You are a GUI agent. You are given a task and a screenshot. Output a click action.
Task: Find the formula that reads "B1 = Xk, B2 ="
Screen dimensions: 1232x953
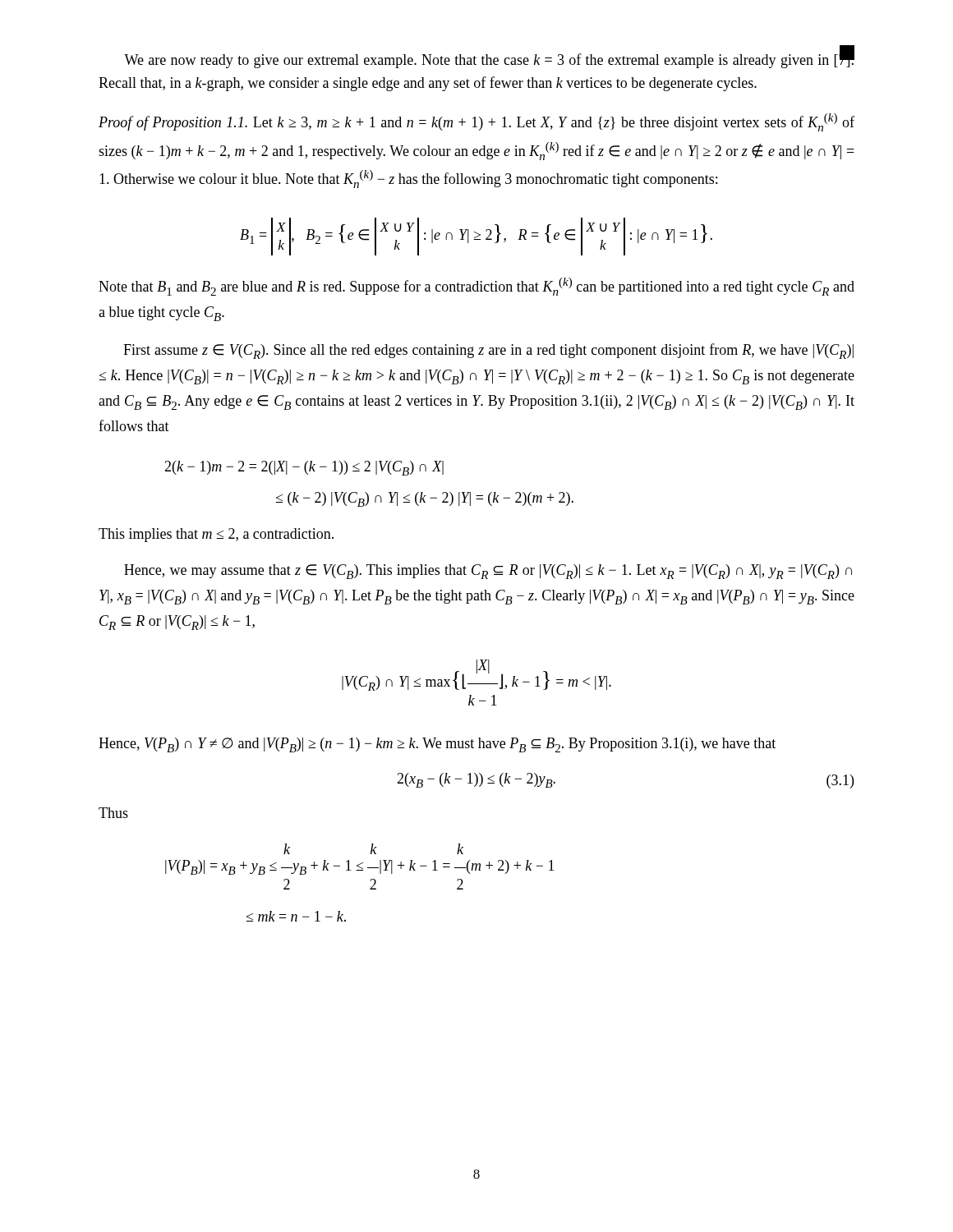[x=476, y=237]
